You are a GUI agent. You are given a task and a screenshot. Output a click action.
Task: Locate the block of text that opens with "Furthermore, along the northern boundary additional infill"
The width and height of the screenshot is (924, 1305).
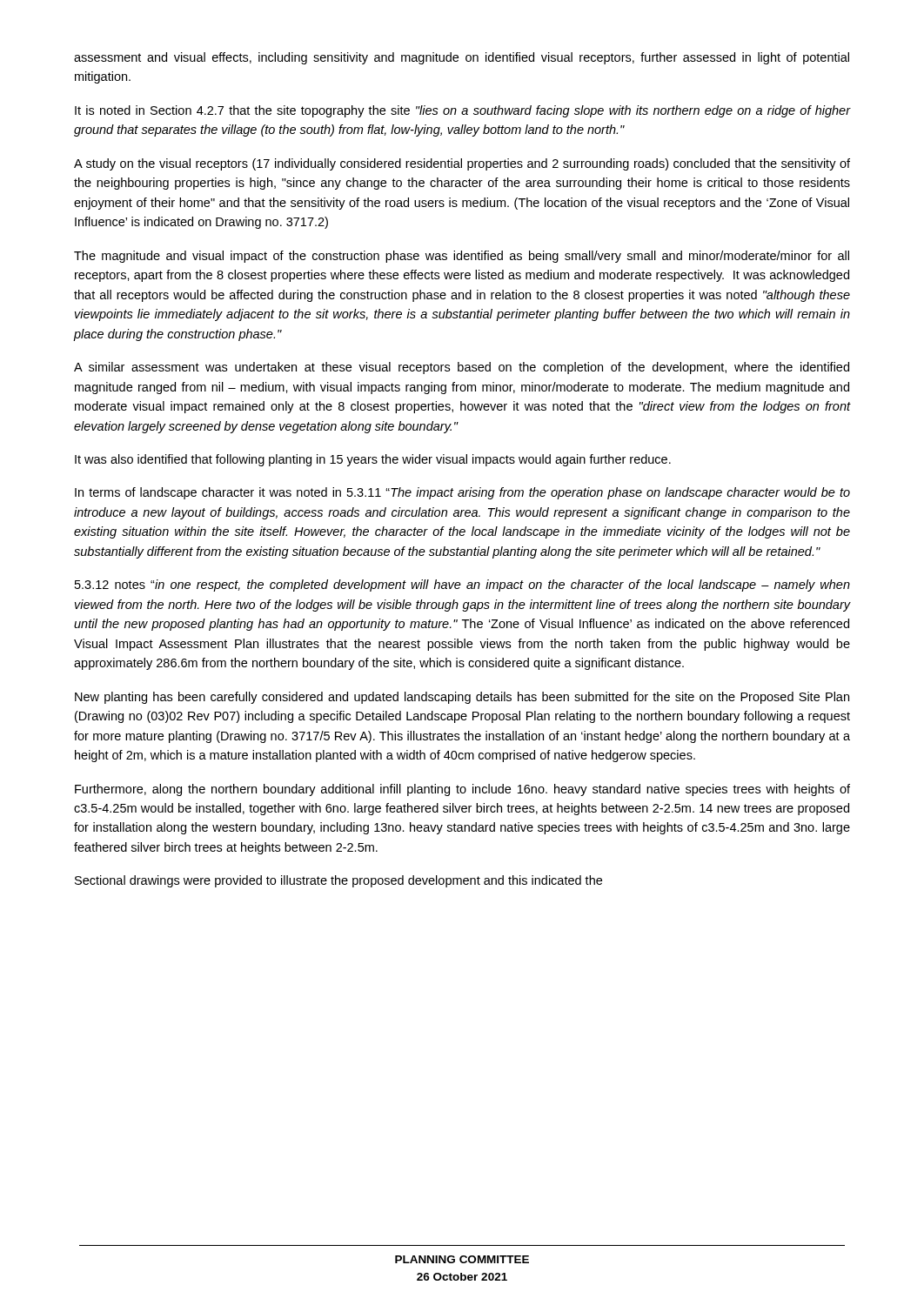[462, 818]
